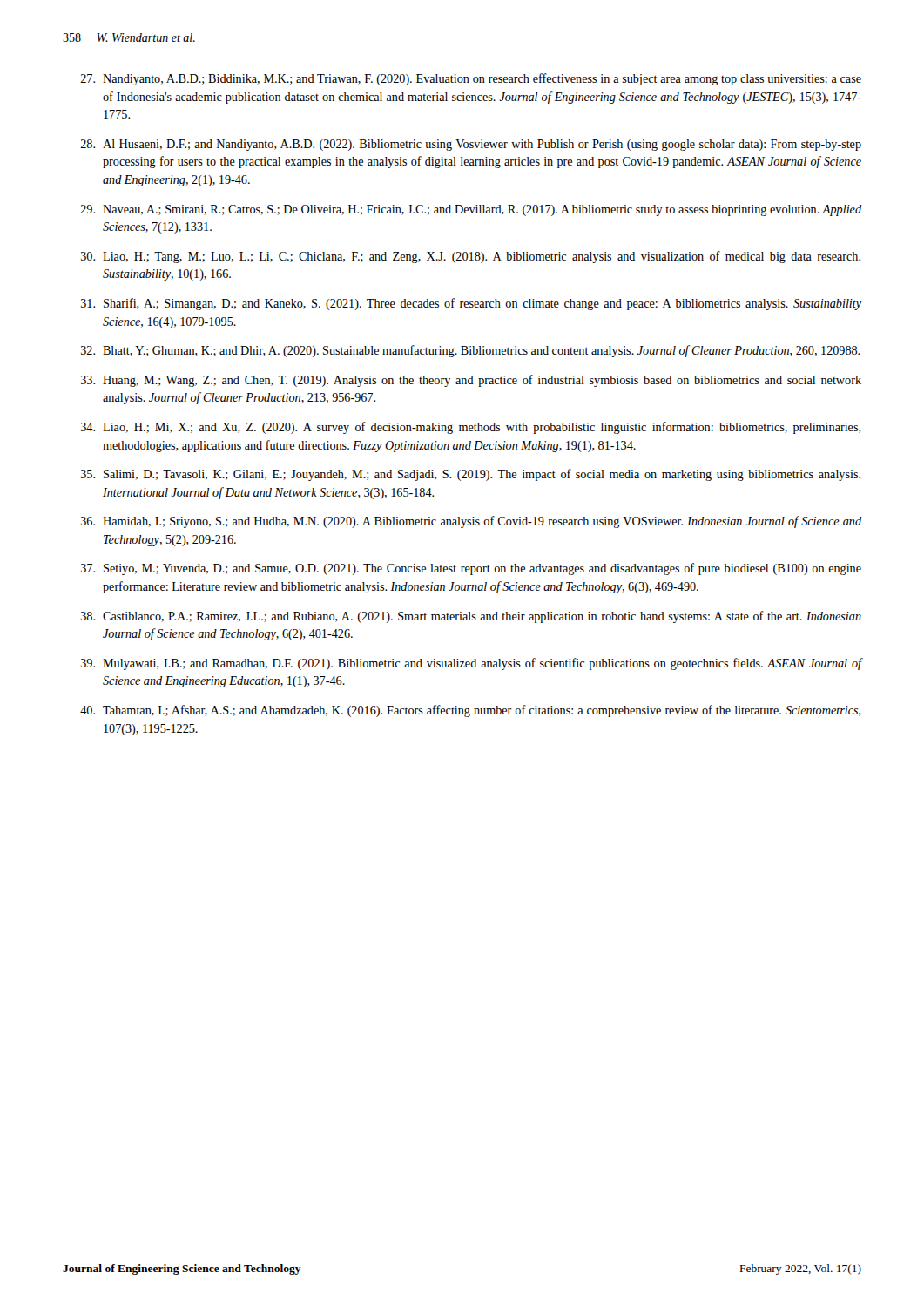The width and height of the screenshot is (924, 1307).
Task: Select the block starting "27. Nandiyanto, A.B.D.; Biddinika, M.K.;"
Action: pyautogui.click(x=462, y=97)
